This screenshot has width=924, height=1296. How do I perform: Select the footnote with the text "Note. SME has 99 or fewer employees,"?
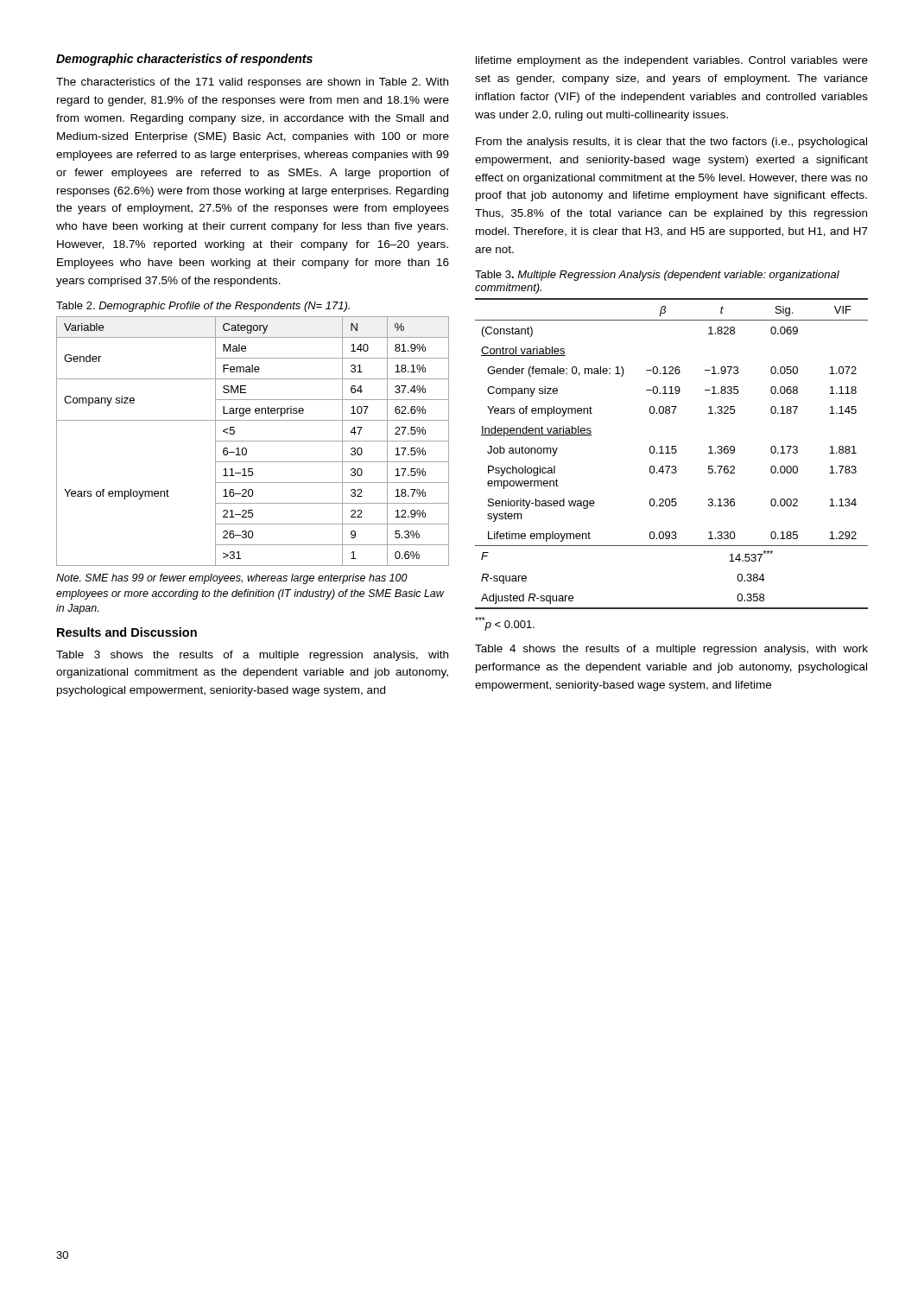coord(250,593)
